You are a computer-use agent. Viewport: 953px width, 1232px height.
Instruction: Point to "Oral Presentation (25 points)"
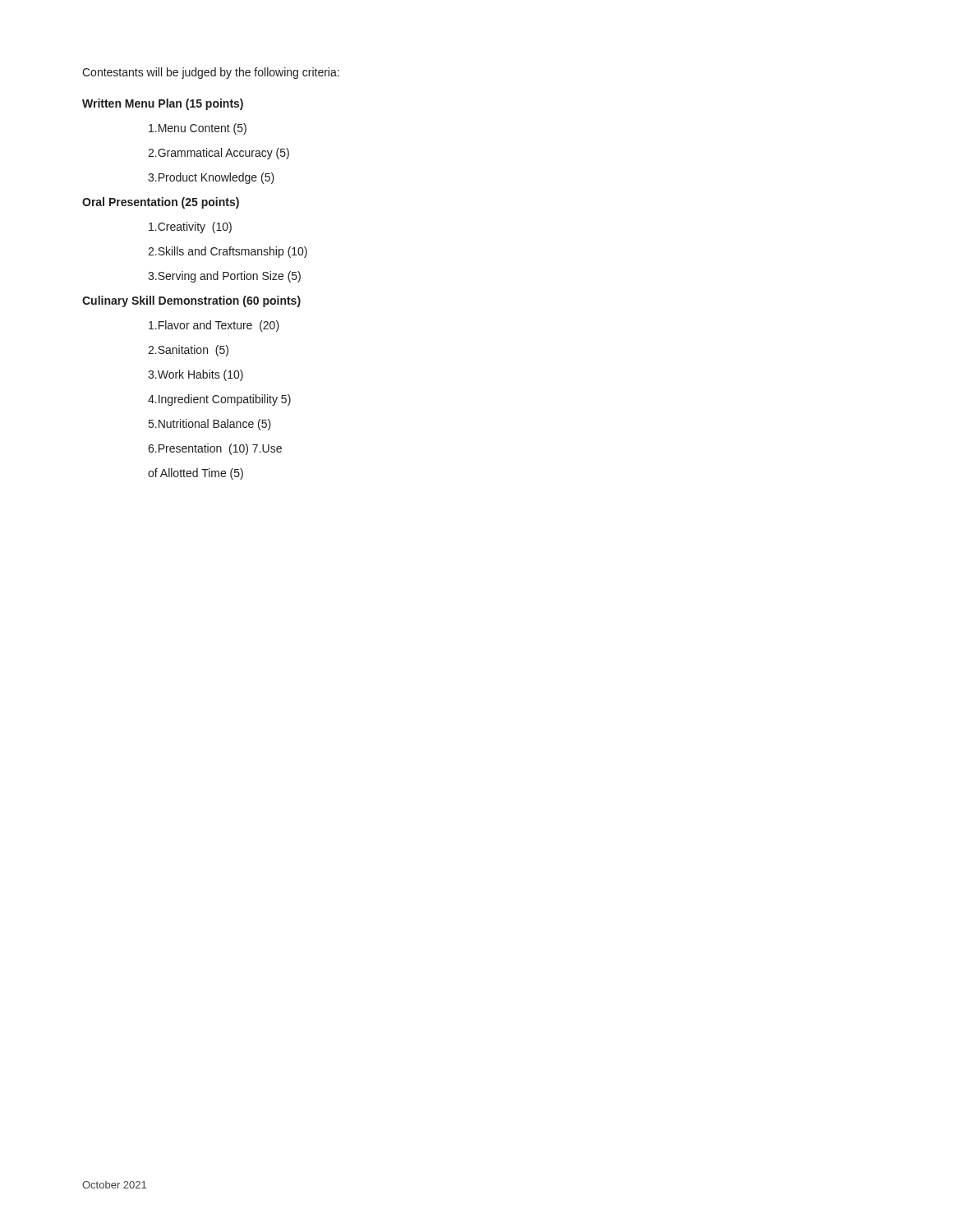(161, 202)
